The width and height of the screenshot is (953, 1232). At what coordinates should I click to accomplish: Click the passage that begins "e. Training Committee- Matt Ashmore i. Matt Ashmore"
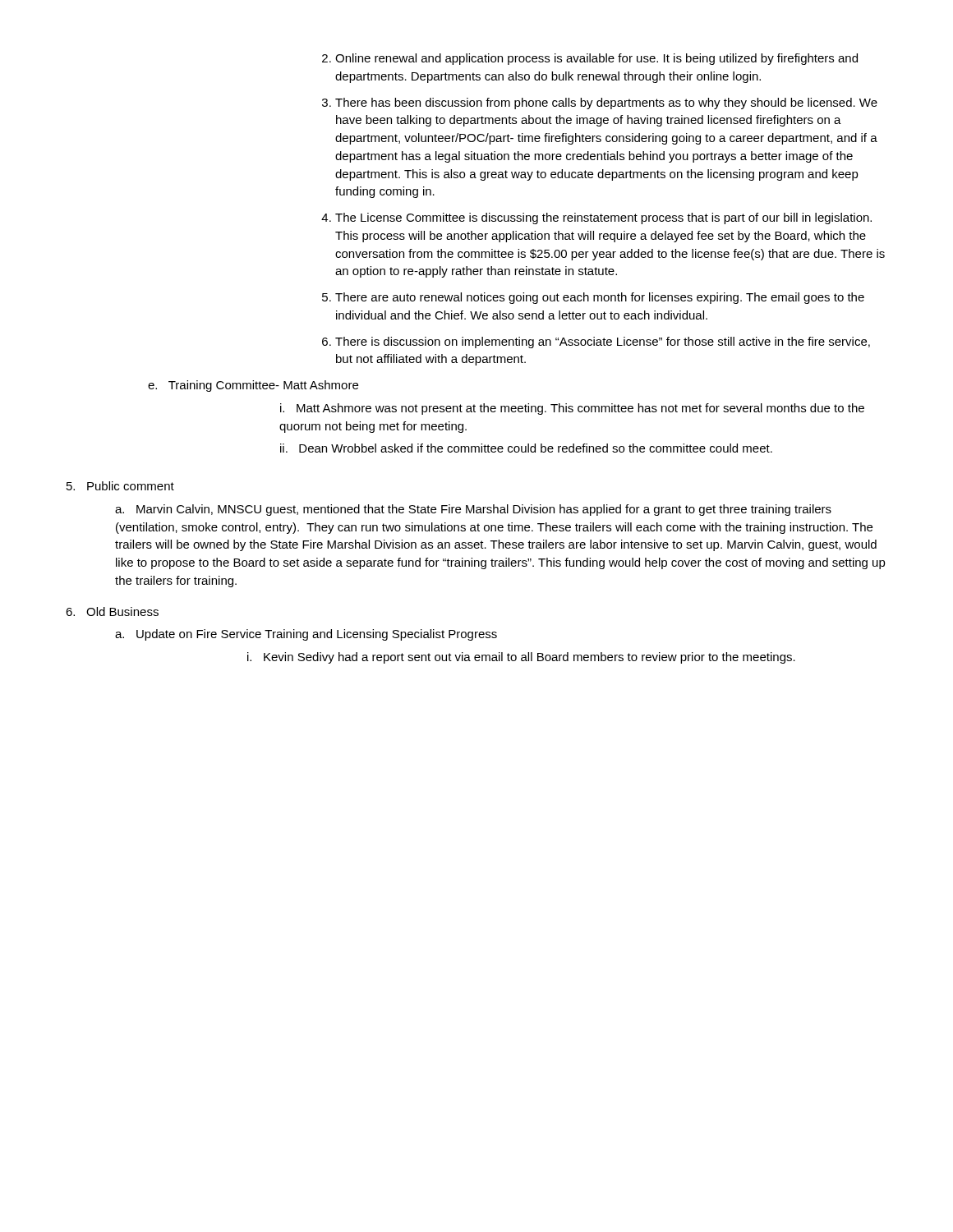[518, 418]
